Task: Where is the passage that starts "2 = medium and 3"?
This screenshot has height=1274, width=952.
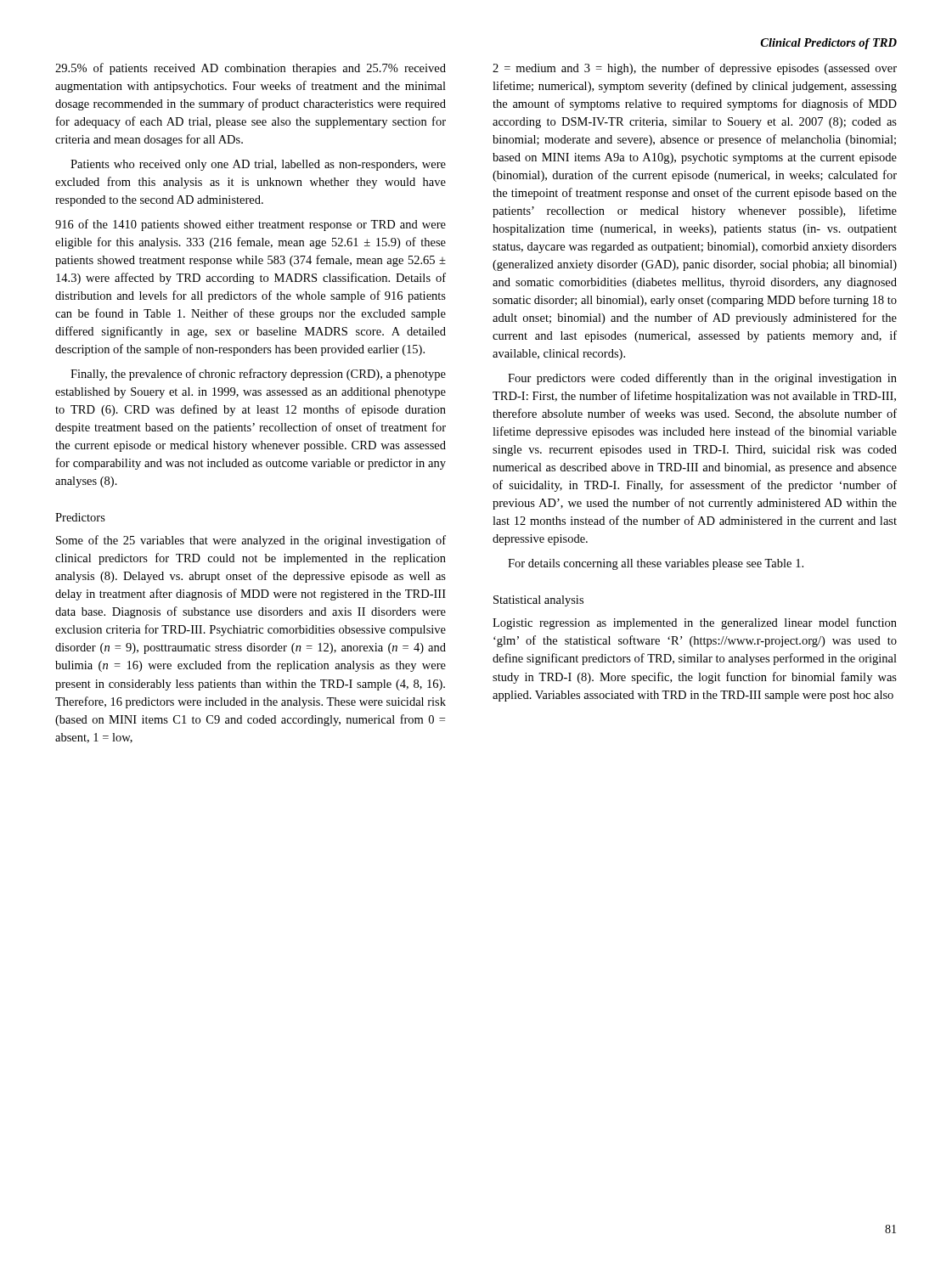Action: [695, 316]
